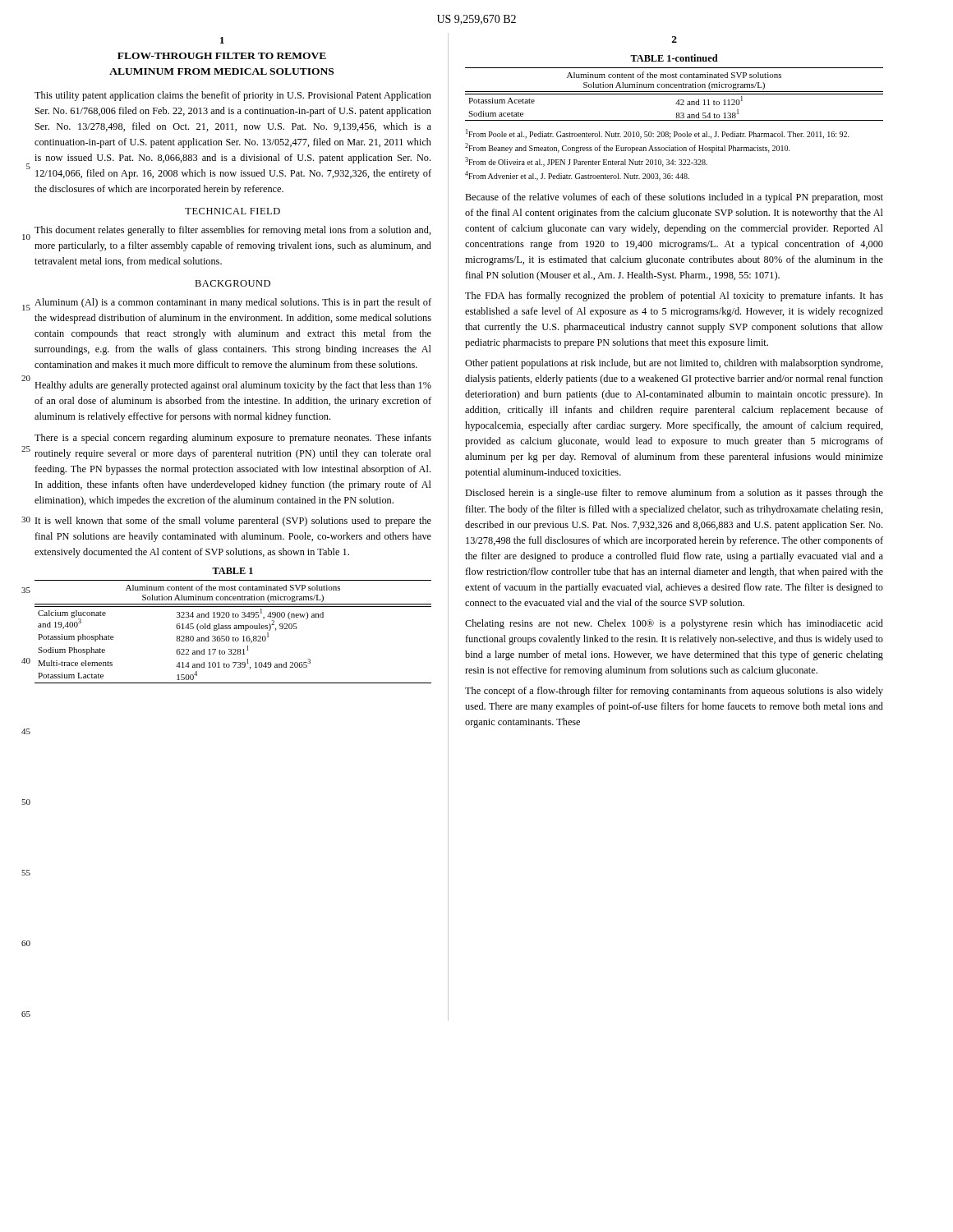Locate the text block starting "This utility patent"

[233, 142]
